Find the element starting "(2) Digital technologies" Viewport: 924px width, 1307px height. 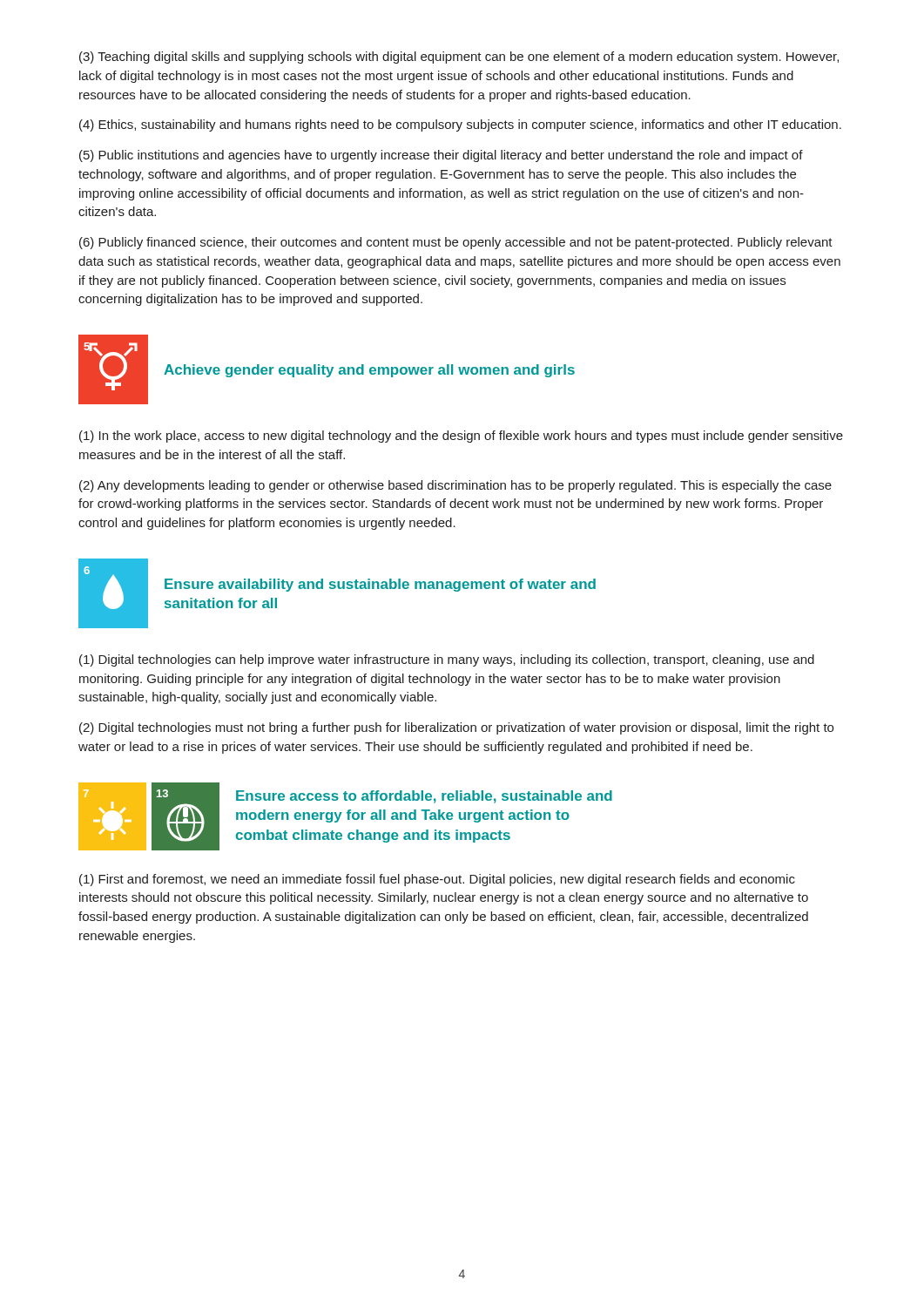coord(456,737)
